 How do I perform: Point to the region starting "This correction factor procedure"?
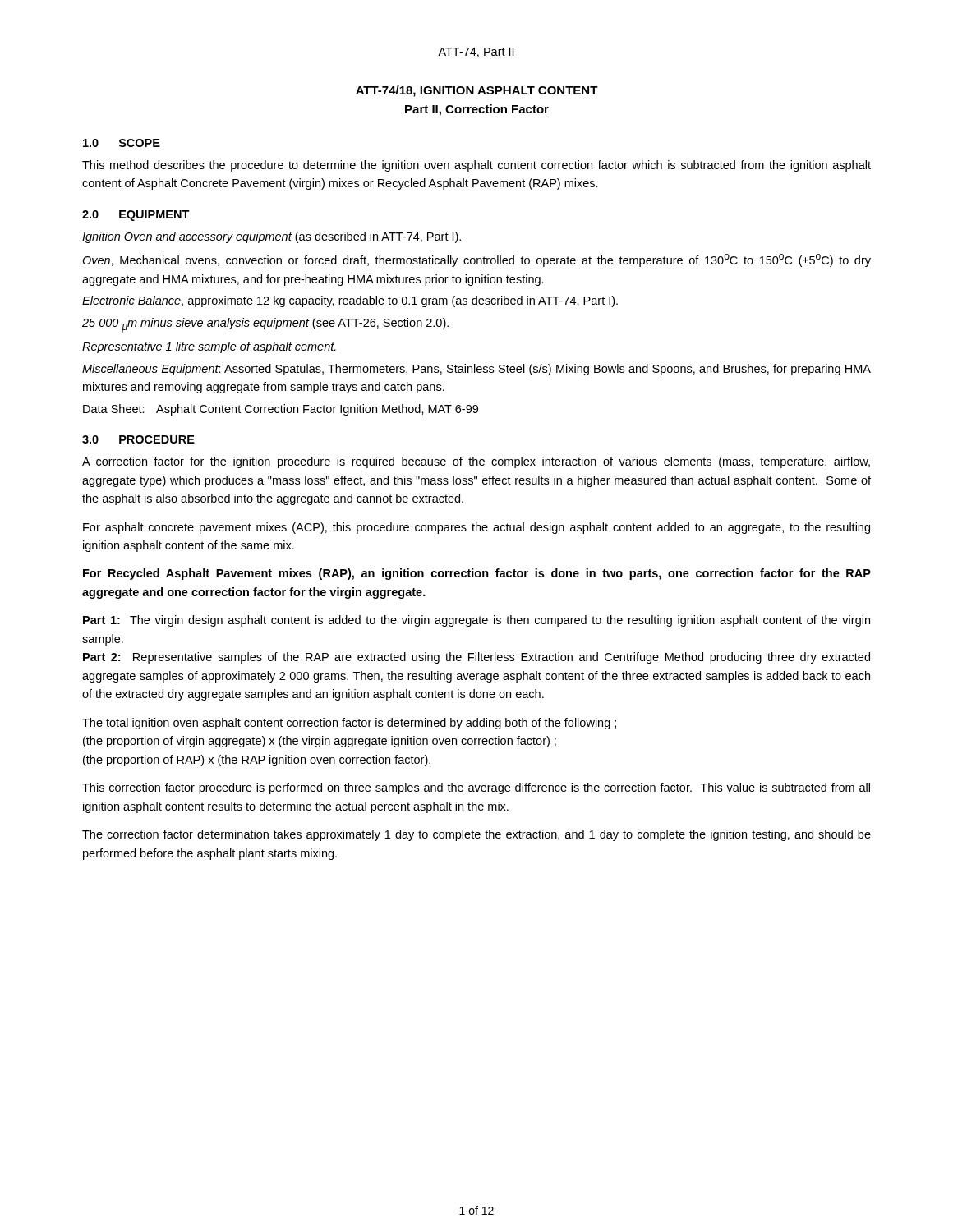(x=476, y=797)
